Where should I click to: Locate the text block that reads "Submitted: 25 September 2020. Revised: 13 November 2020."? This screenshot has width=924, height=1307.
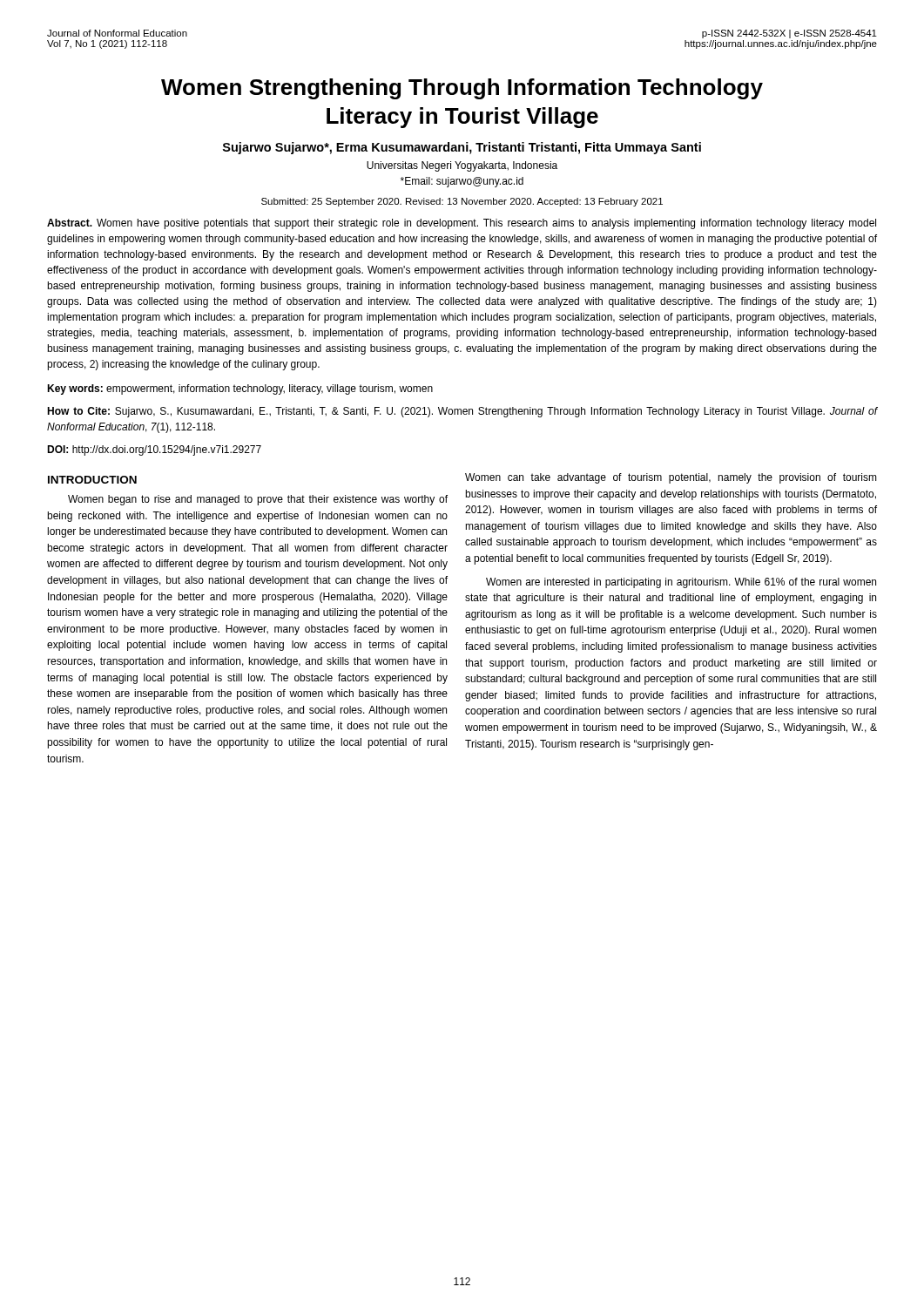[462, 201]
